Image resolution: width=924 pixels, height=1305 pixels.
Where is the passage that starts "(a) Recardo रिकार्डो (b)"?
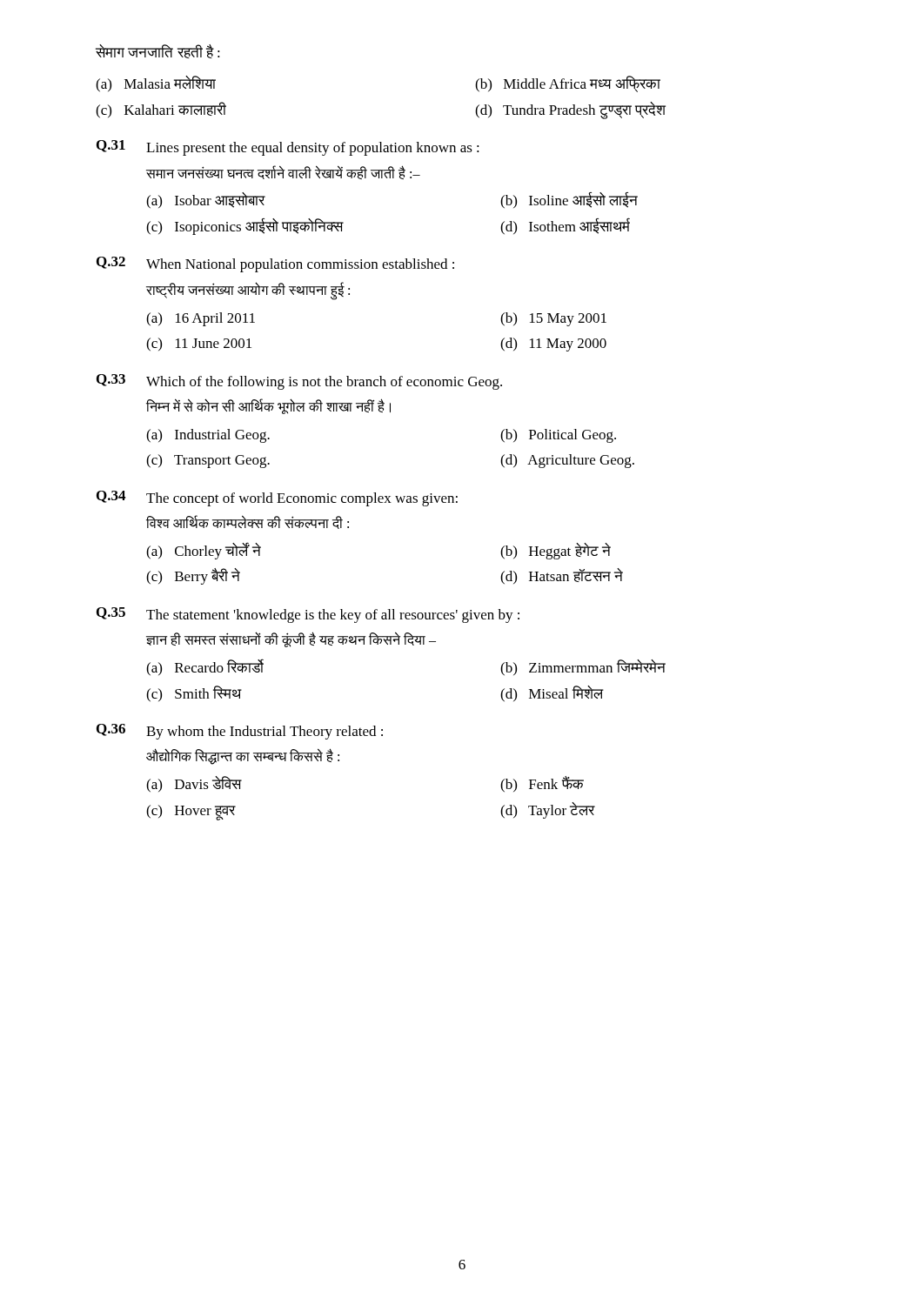coord(500,681)
